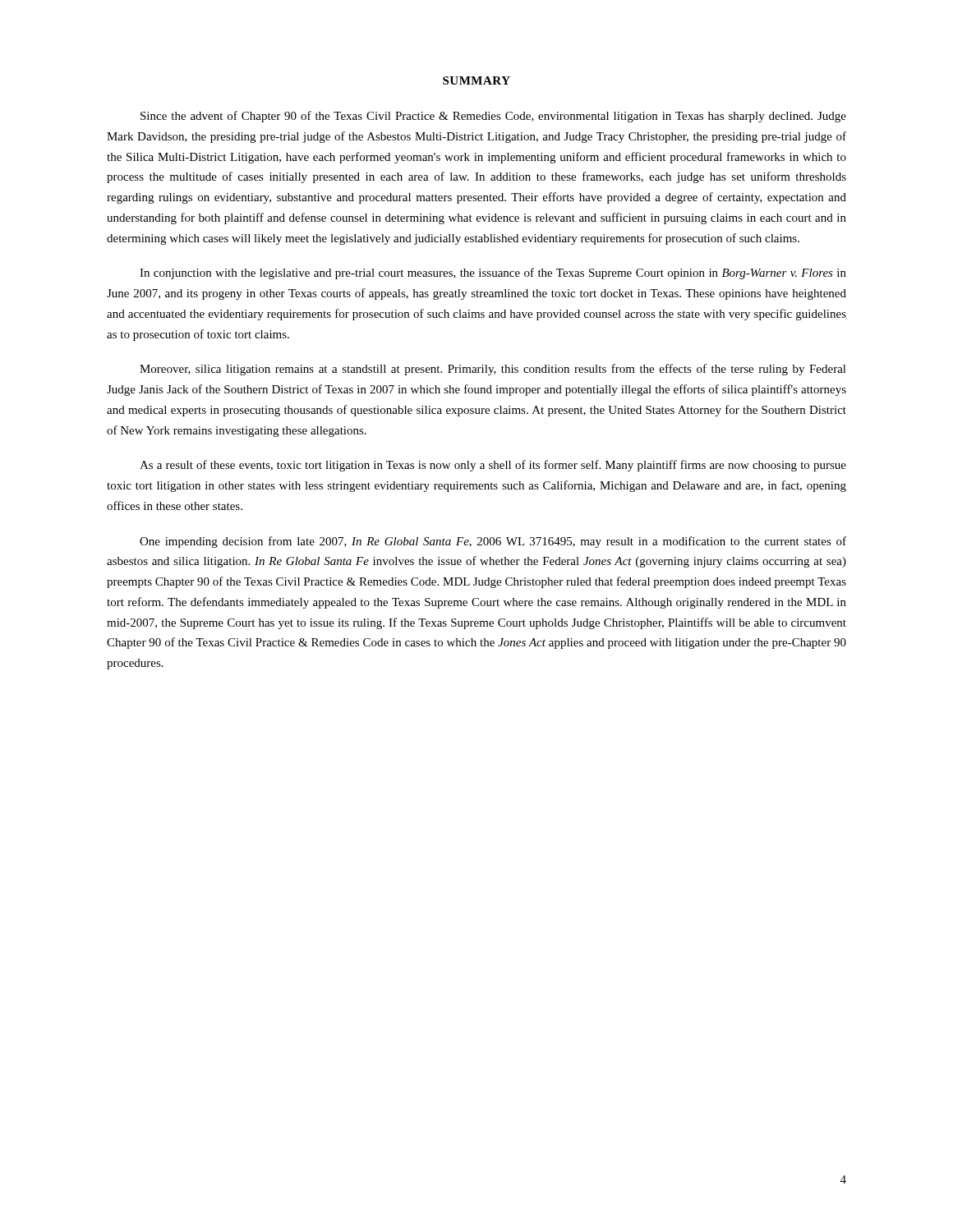Find the text block that reads "Since the advent"
Image resolution: width=953 pixels, height=1232 pixels.
pos(476,177)
